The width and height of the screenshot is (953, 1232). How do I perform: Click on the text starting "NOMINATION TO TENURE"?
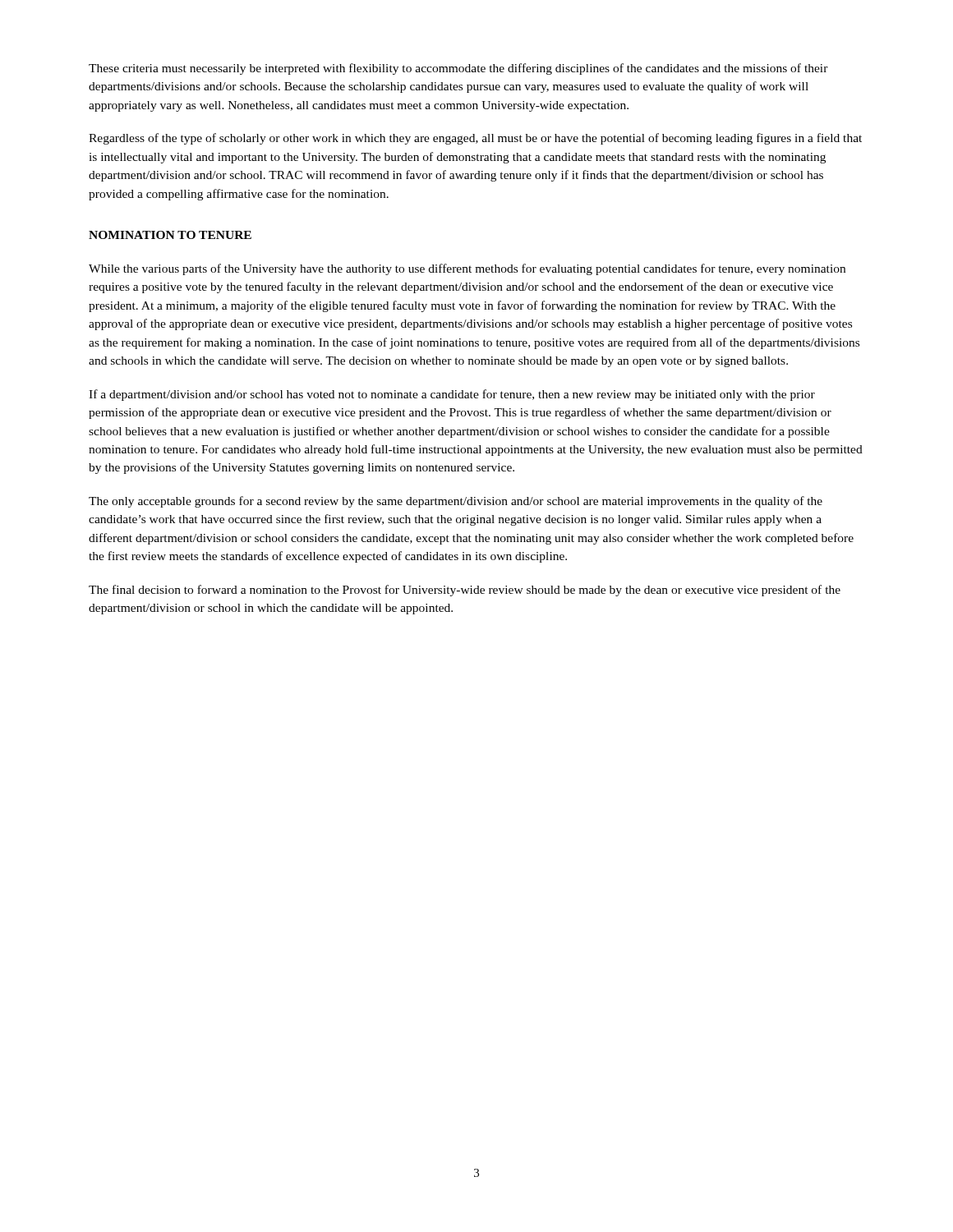pyautogui.click(x=170, y=235)
